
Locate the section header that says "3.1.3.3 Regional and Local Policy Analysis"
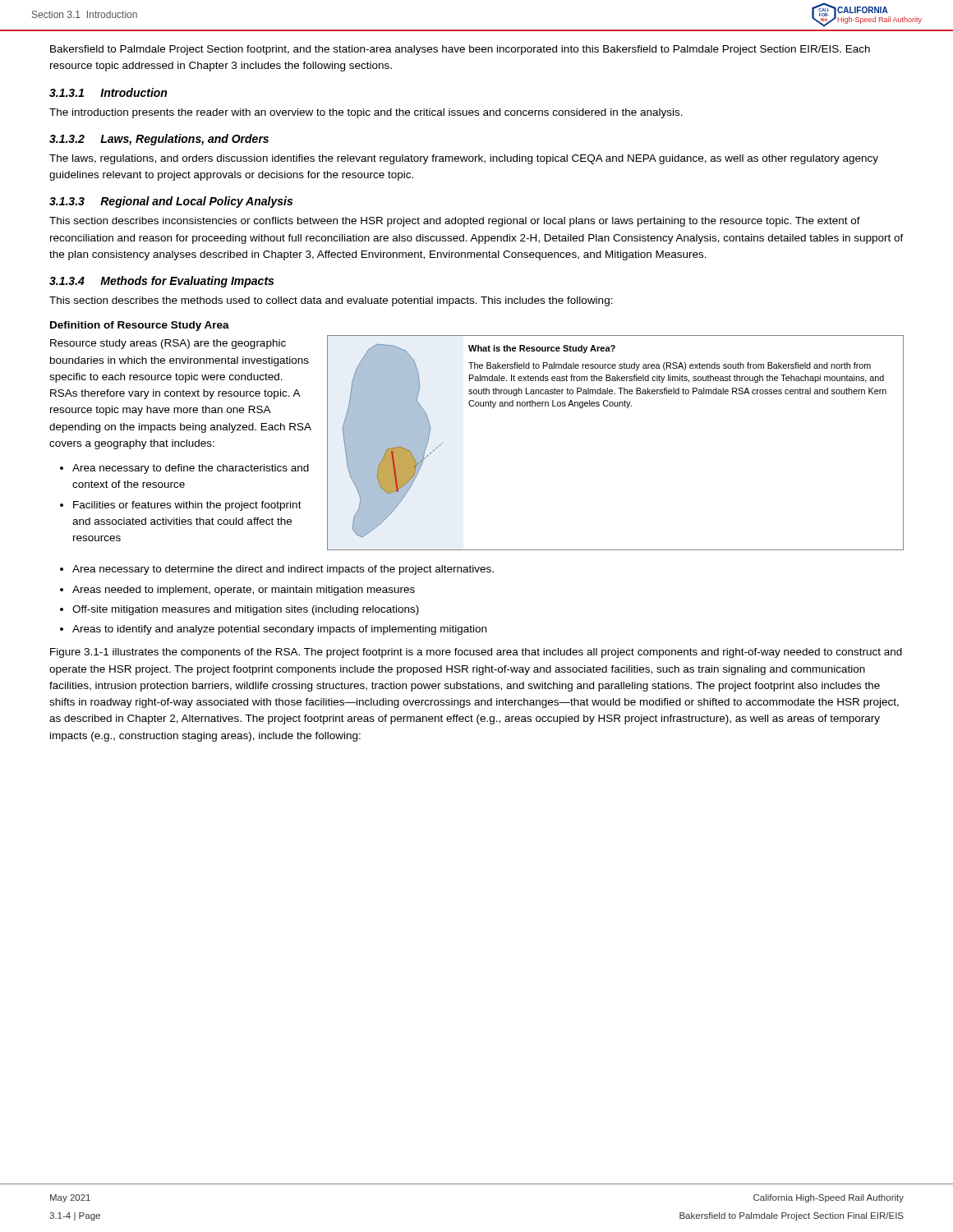(171, 201)
